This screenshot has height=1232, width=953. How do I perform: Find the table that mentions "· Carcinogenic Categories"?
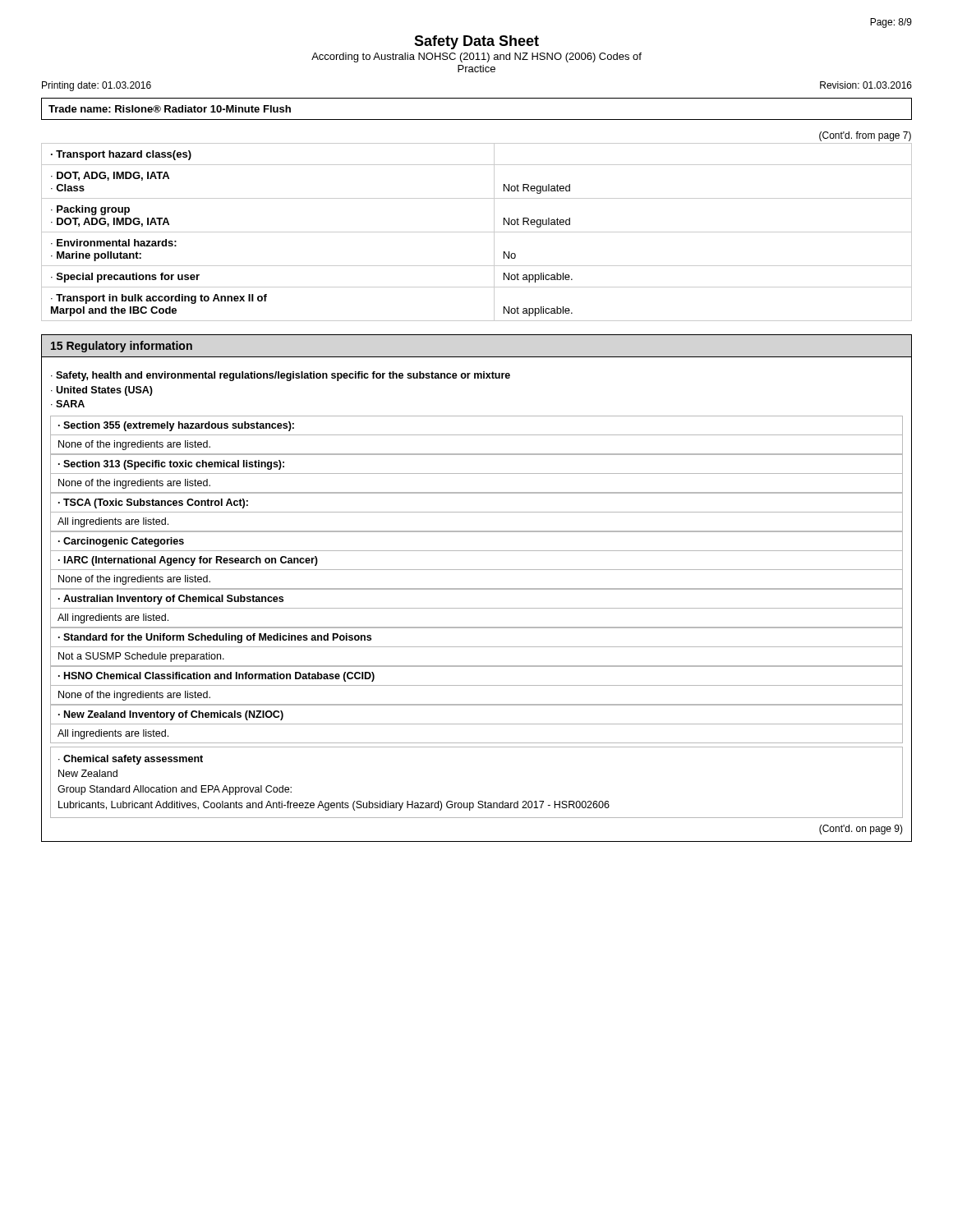pos(476,560)
